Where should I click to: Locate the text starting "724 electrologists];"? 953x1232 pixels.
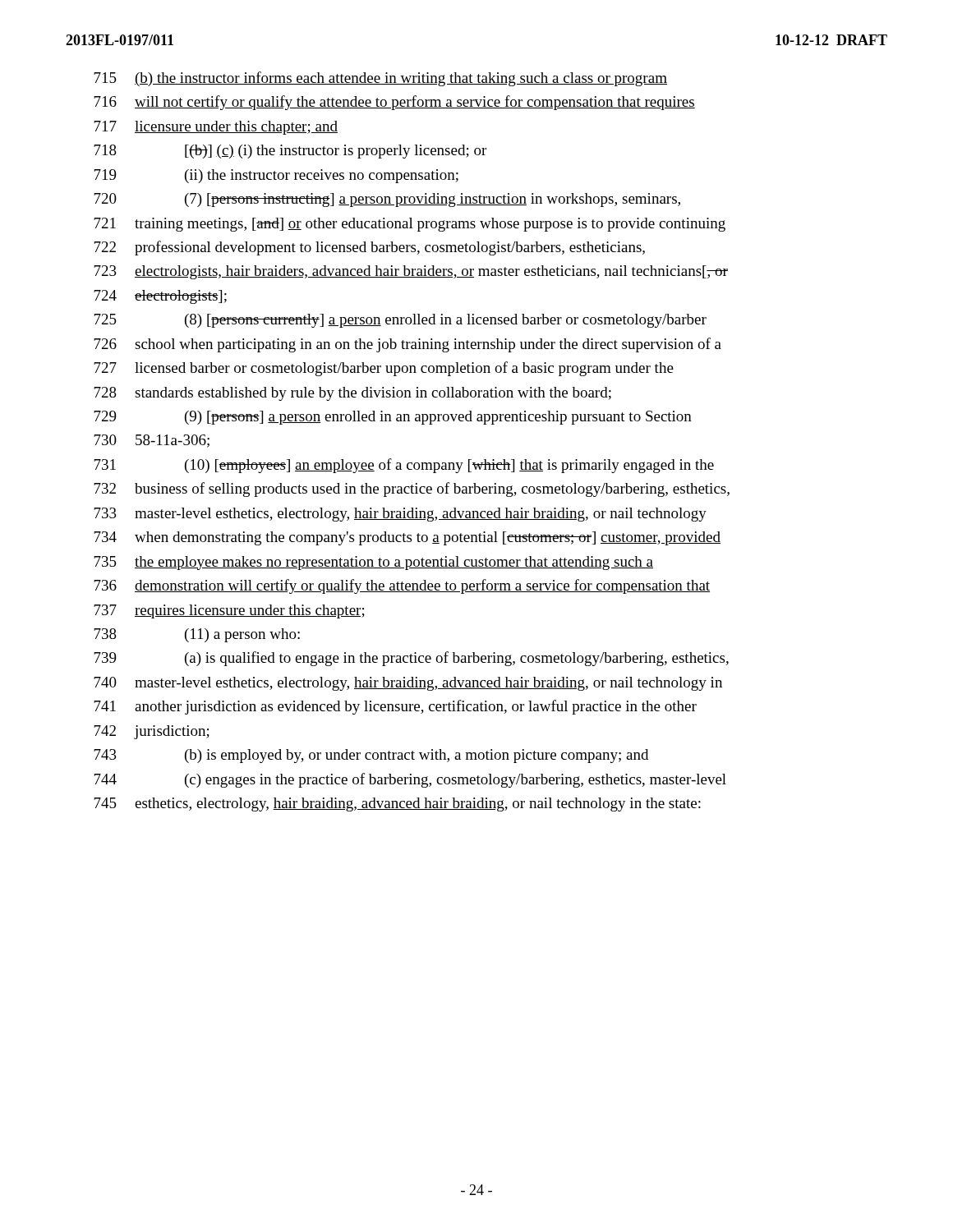coord(160,297)
